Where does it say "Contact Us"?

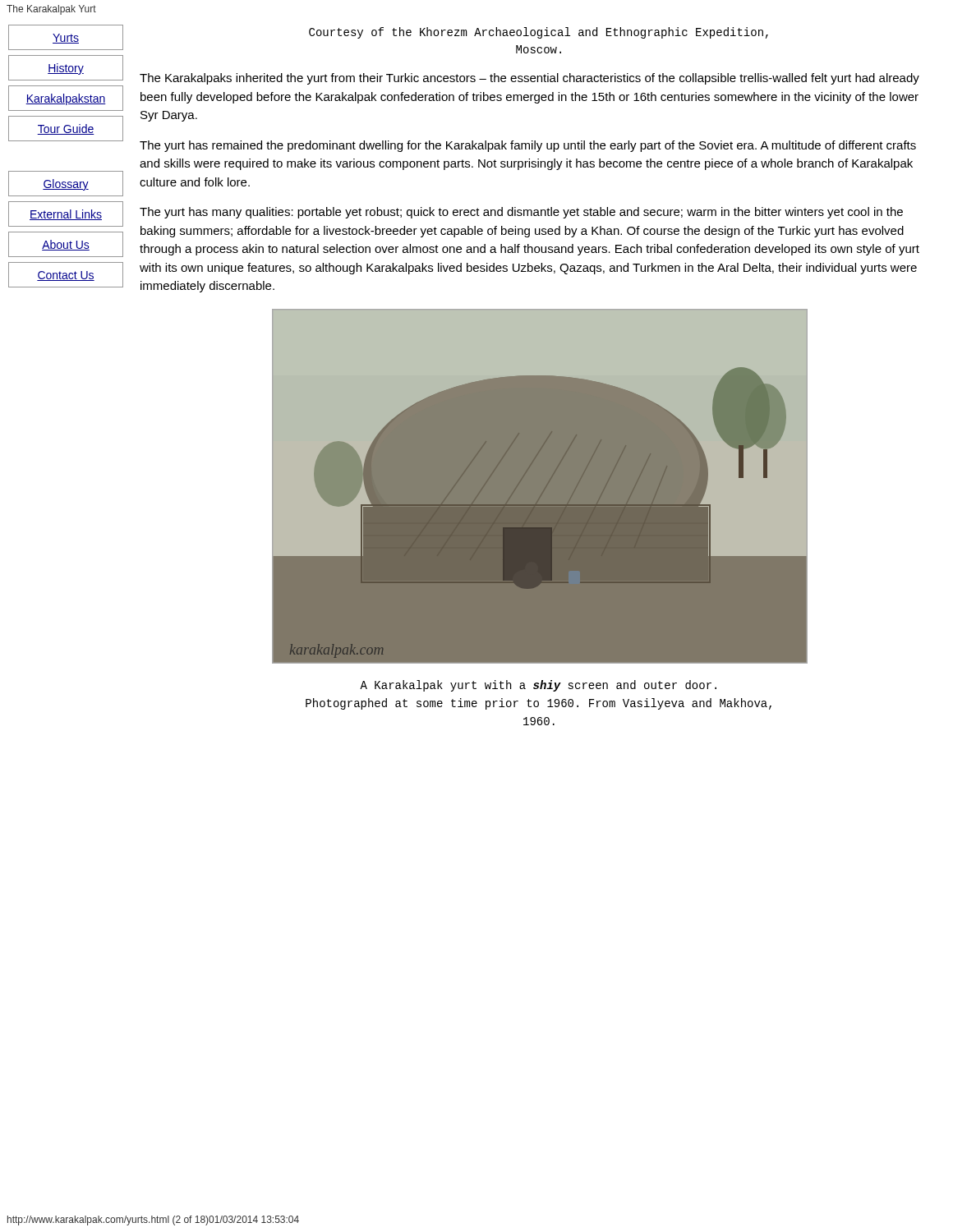point(66,275)
